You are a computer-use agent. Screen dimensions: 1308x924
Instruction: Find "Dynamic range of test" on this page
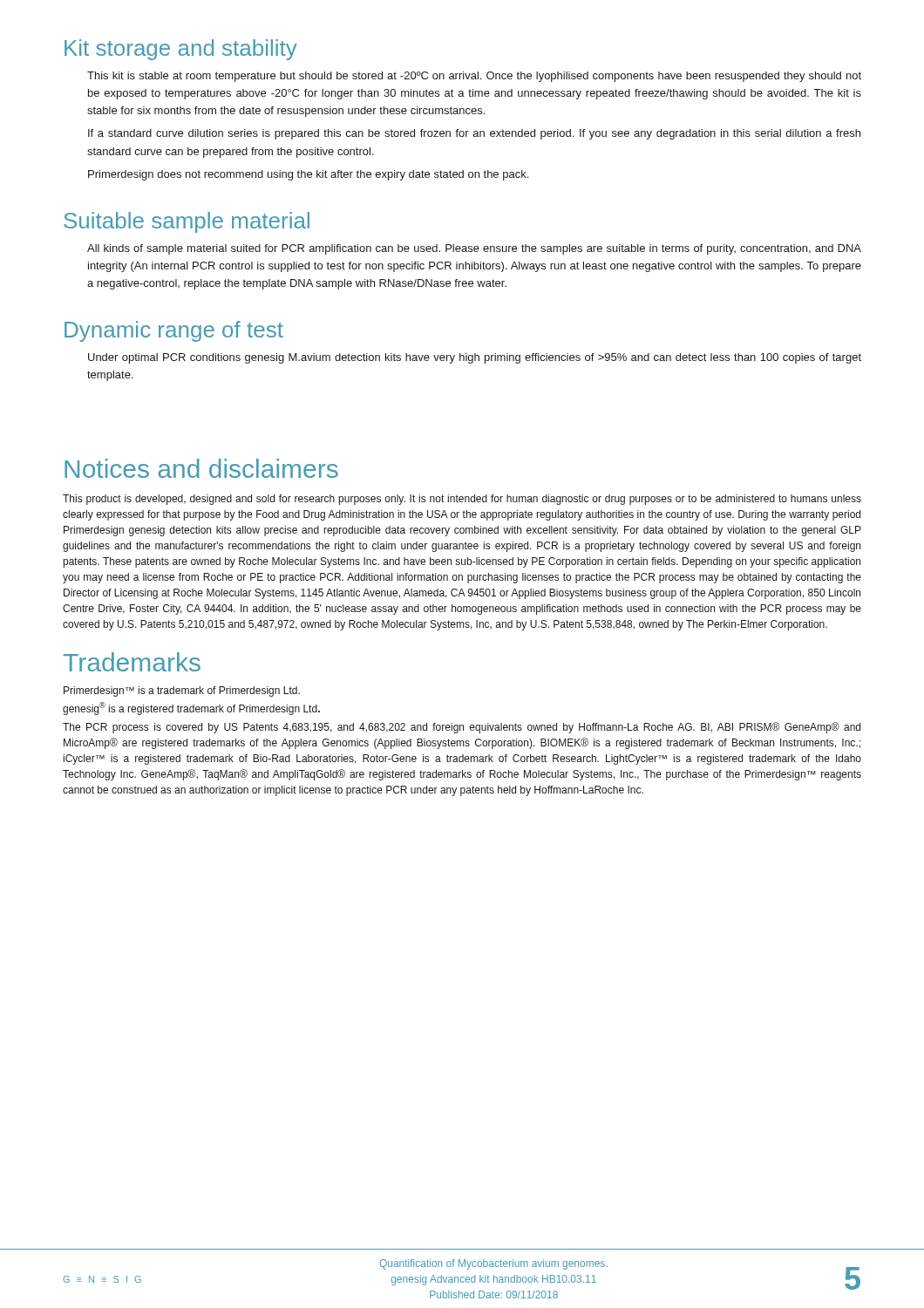[173, 330]
